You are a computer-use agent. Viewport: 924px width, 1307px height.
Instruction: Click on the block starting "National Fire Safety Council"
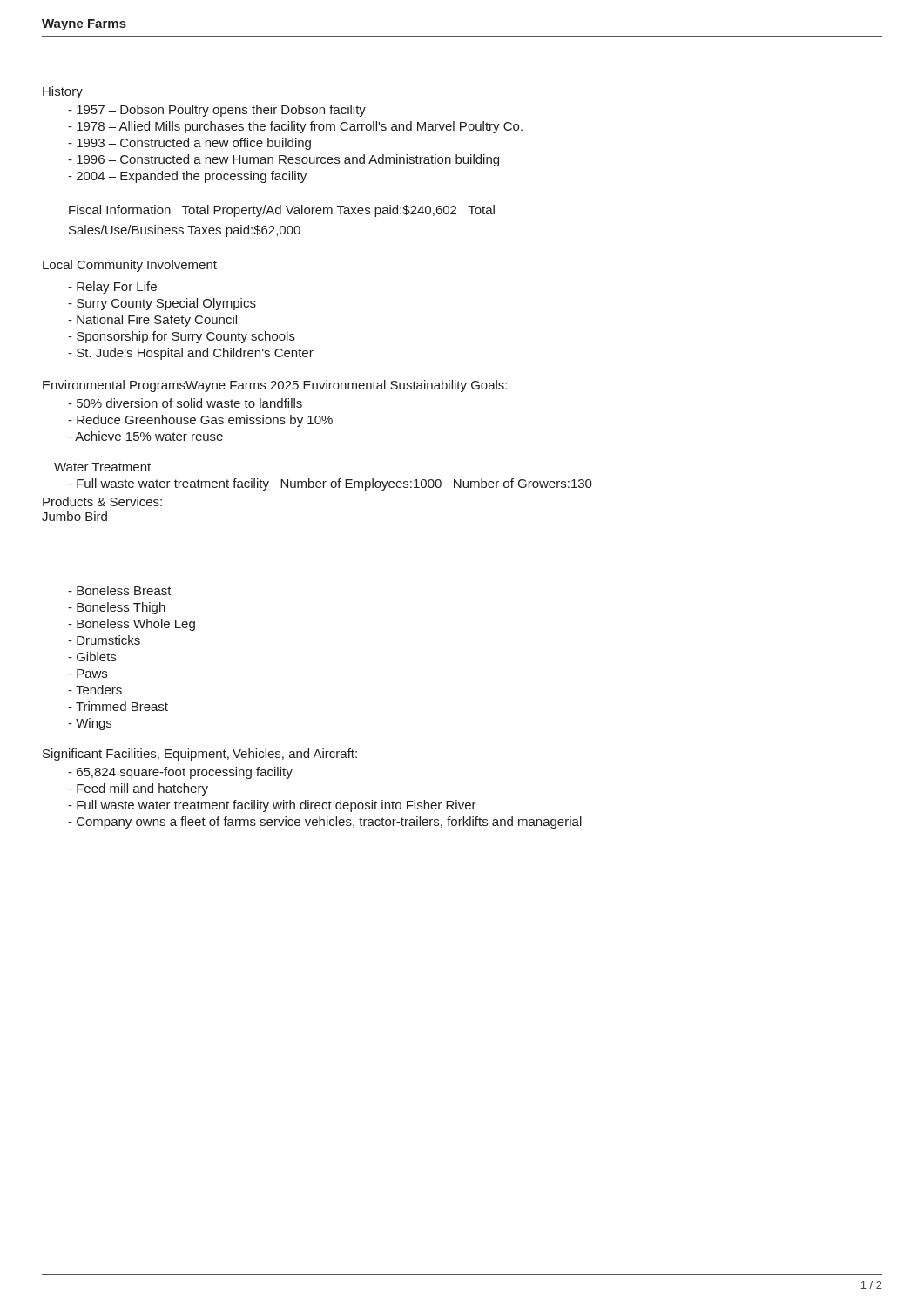pos(153,319)
